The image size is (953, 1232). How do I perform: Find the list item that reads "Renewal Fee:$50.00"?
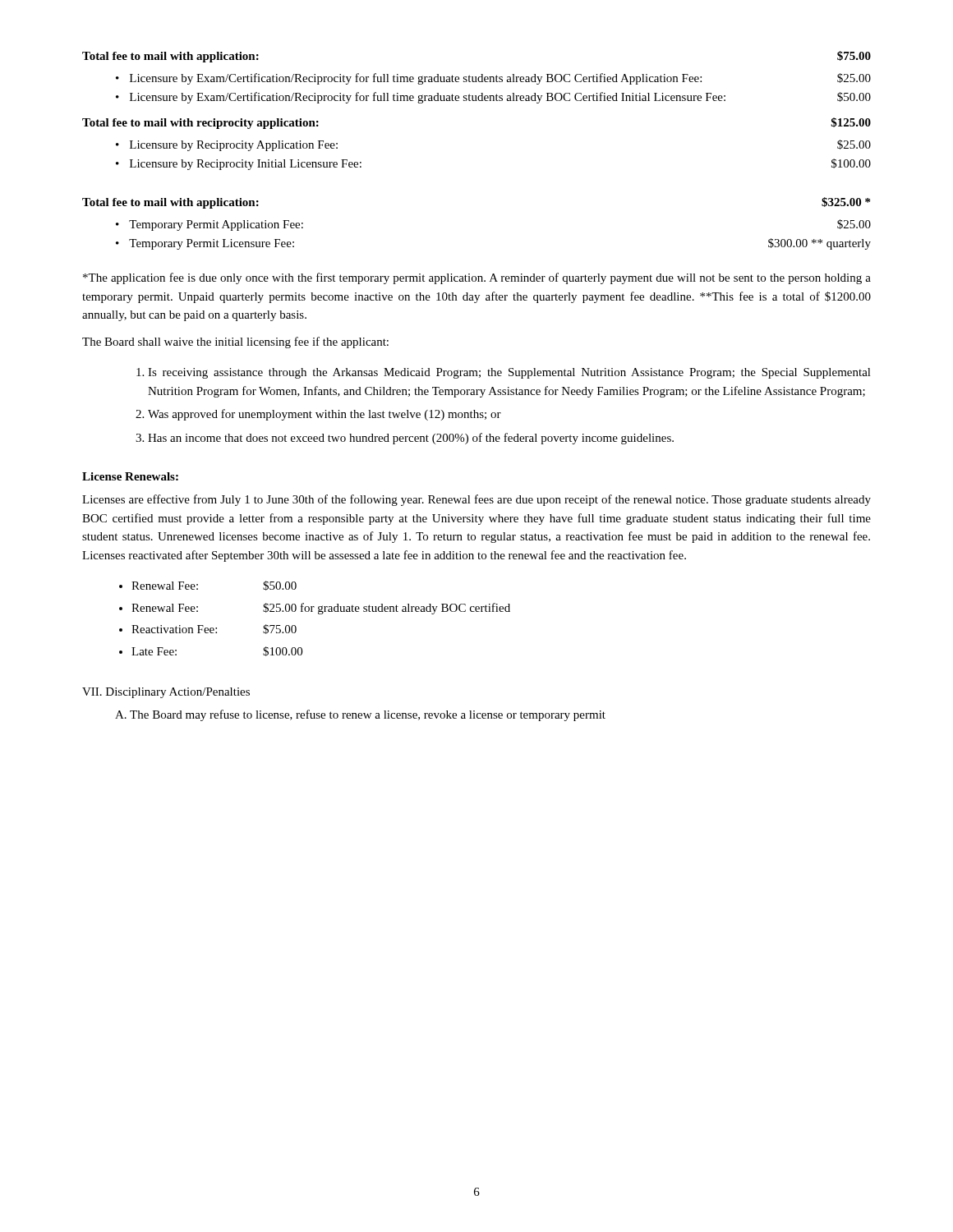pyautogui.click(x=170, y=585)
